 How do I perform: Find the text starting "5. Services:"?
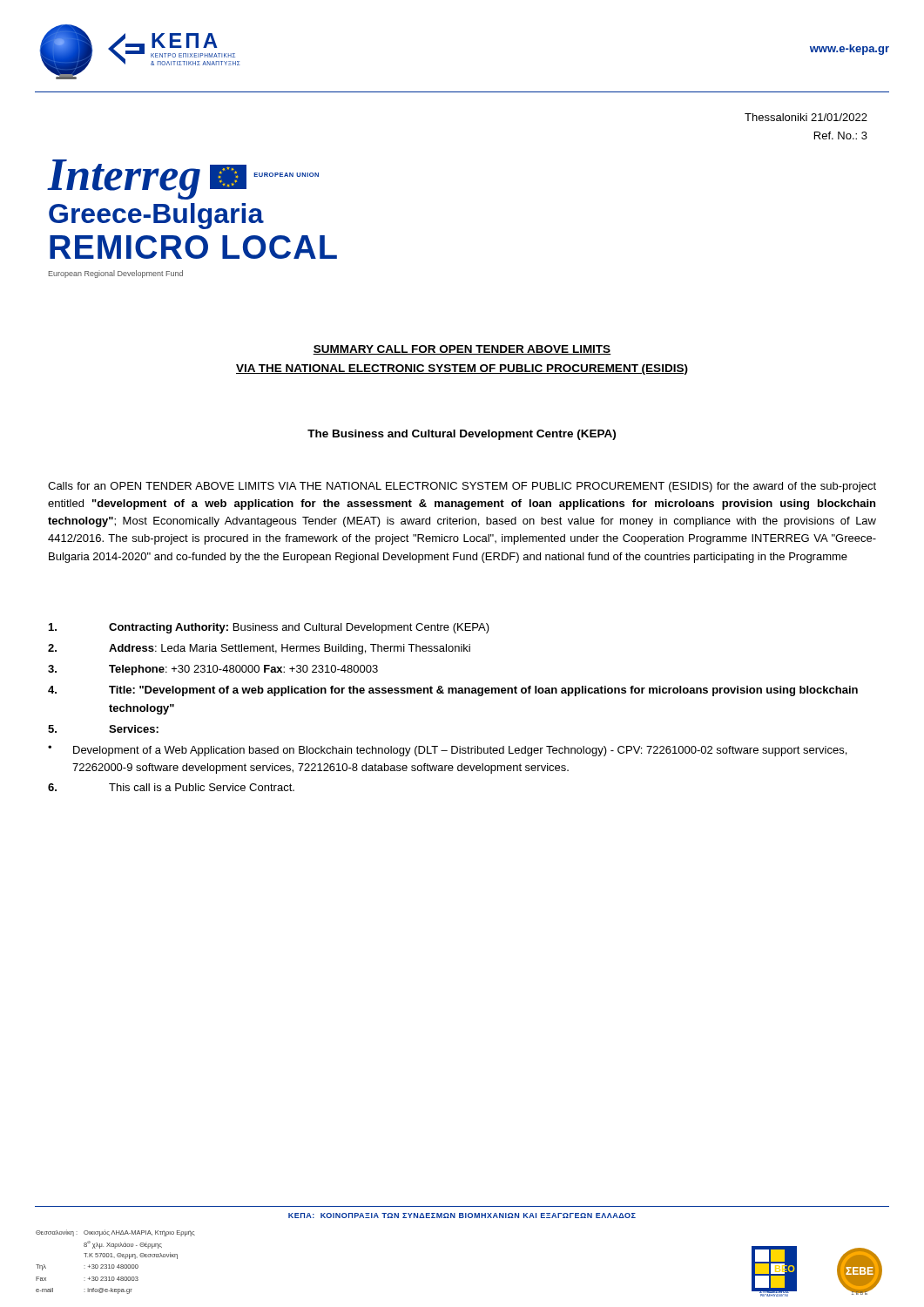click(51, 729)
